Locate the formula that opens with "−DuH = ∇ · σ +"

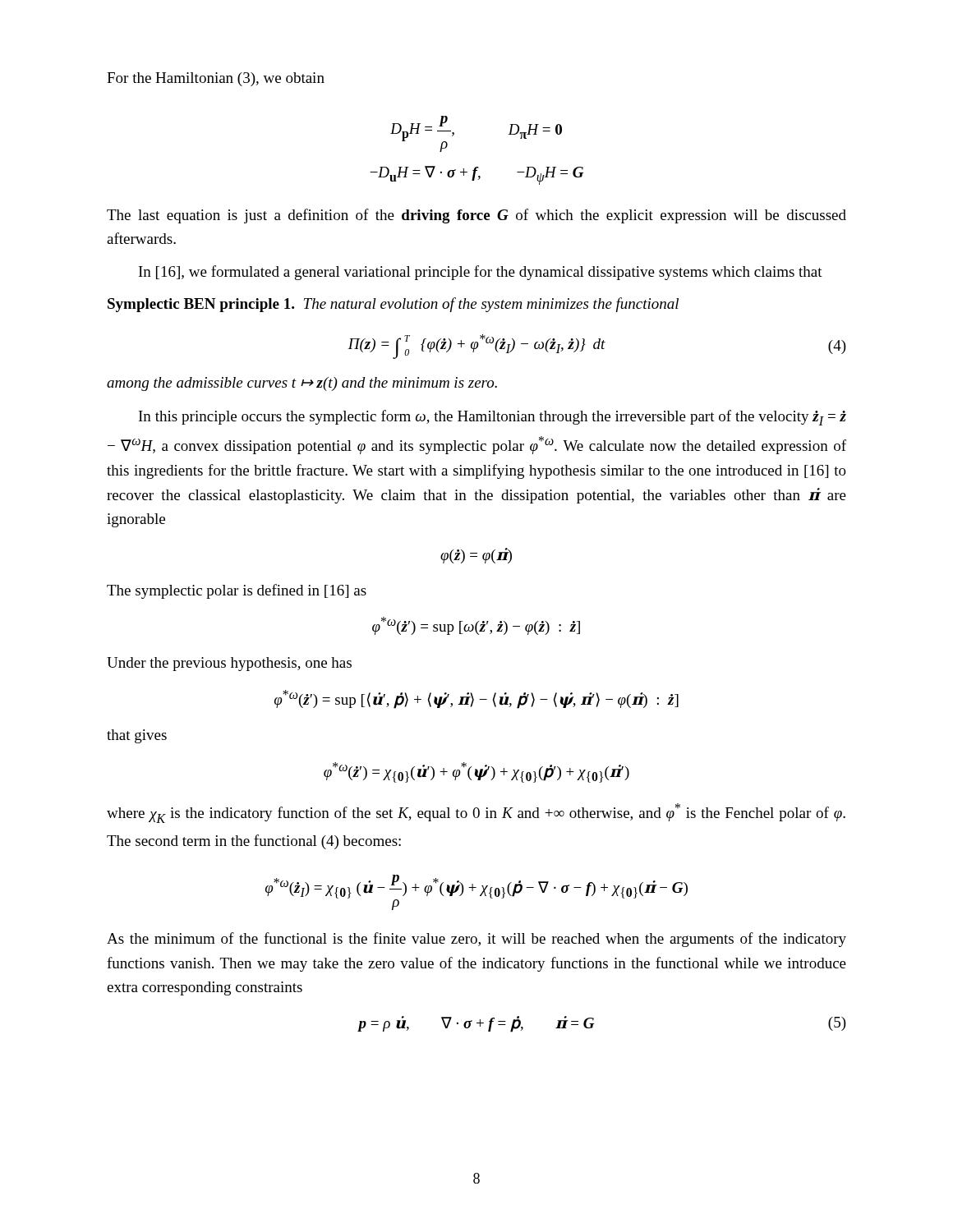tap(476, 174)
